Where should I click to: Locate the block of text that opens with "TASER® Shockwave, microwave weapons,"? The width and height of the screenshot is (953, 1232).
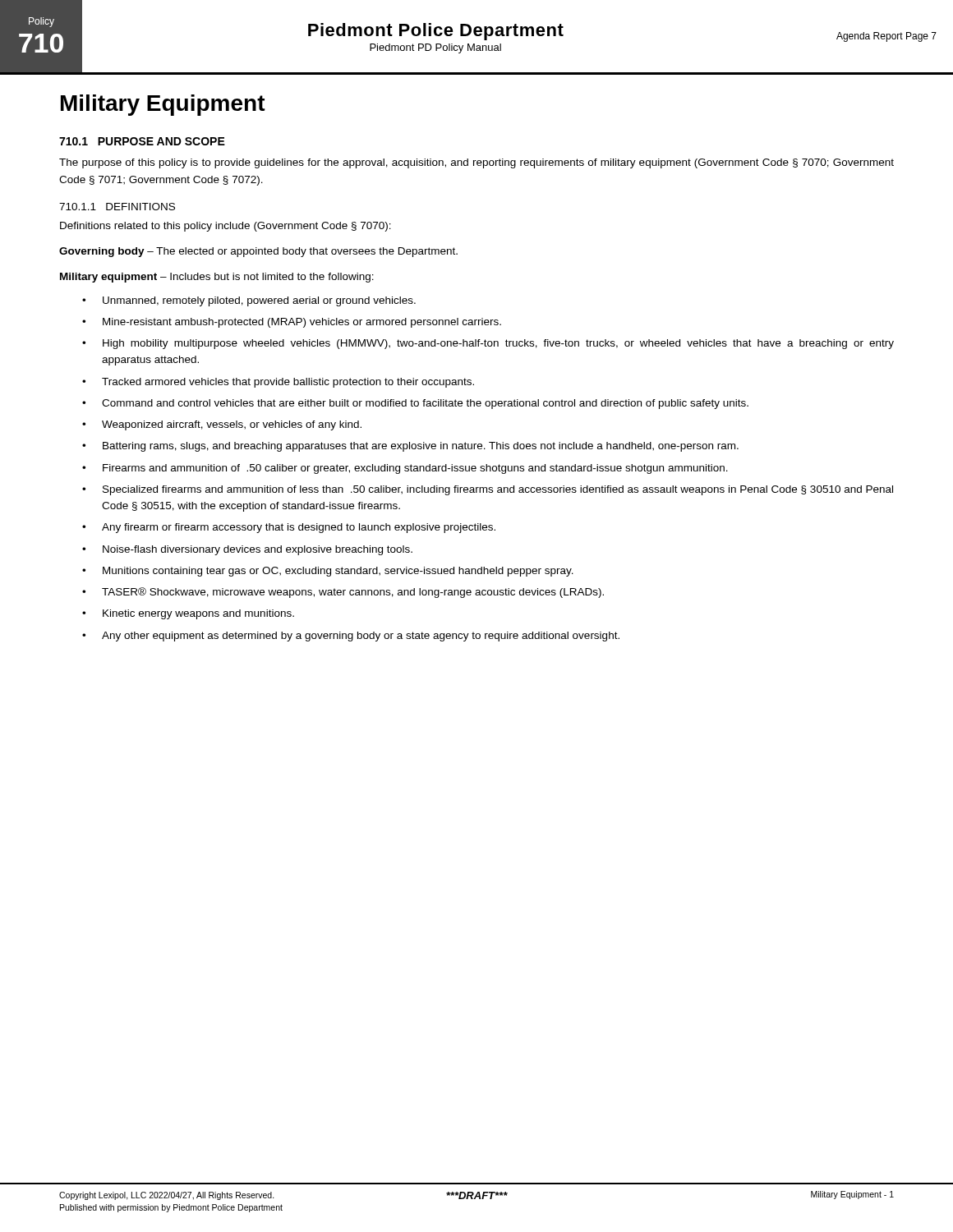pos(353,592)
